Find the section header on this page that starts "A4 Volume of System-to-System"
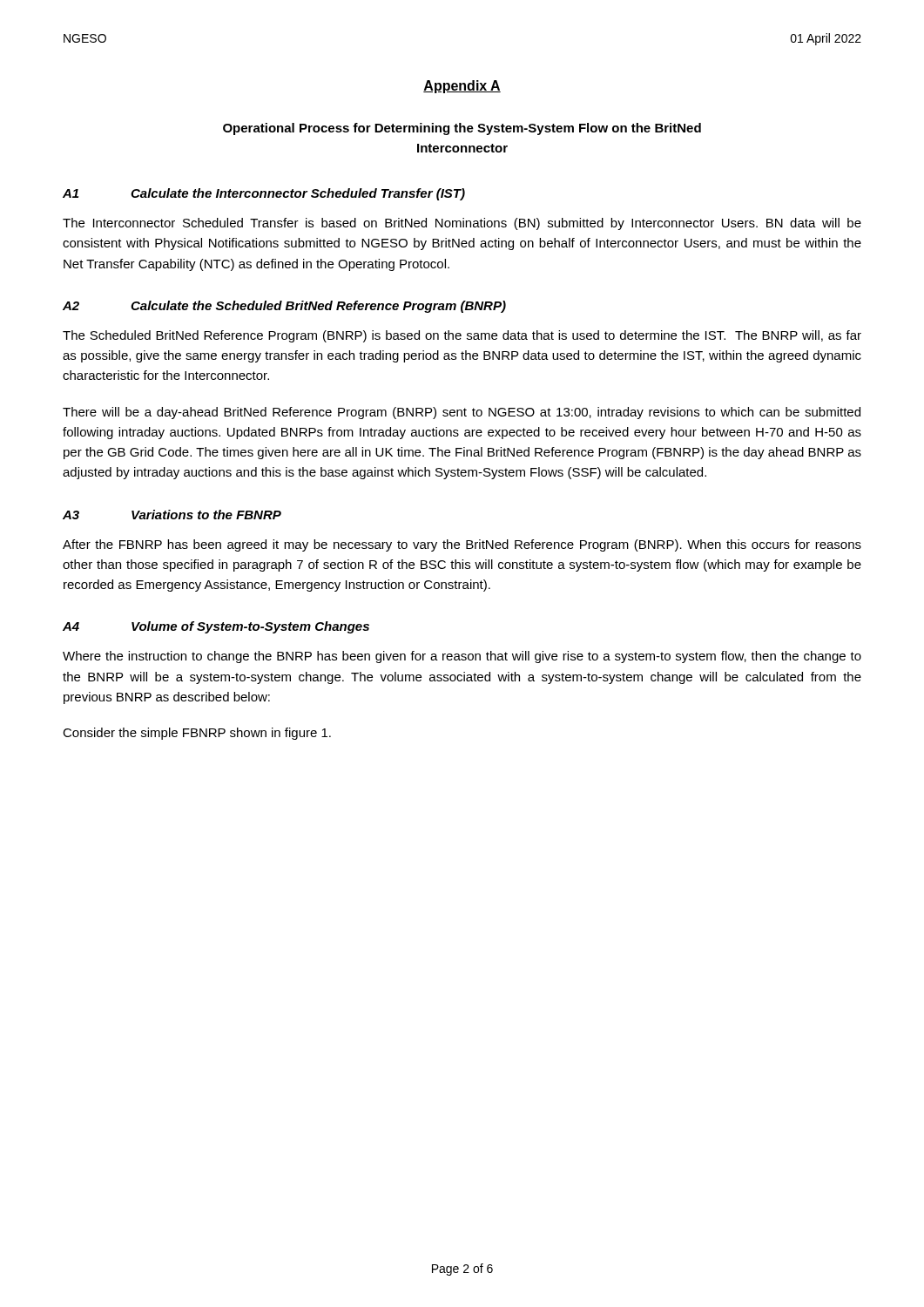 (x=216, y=626)
